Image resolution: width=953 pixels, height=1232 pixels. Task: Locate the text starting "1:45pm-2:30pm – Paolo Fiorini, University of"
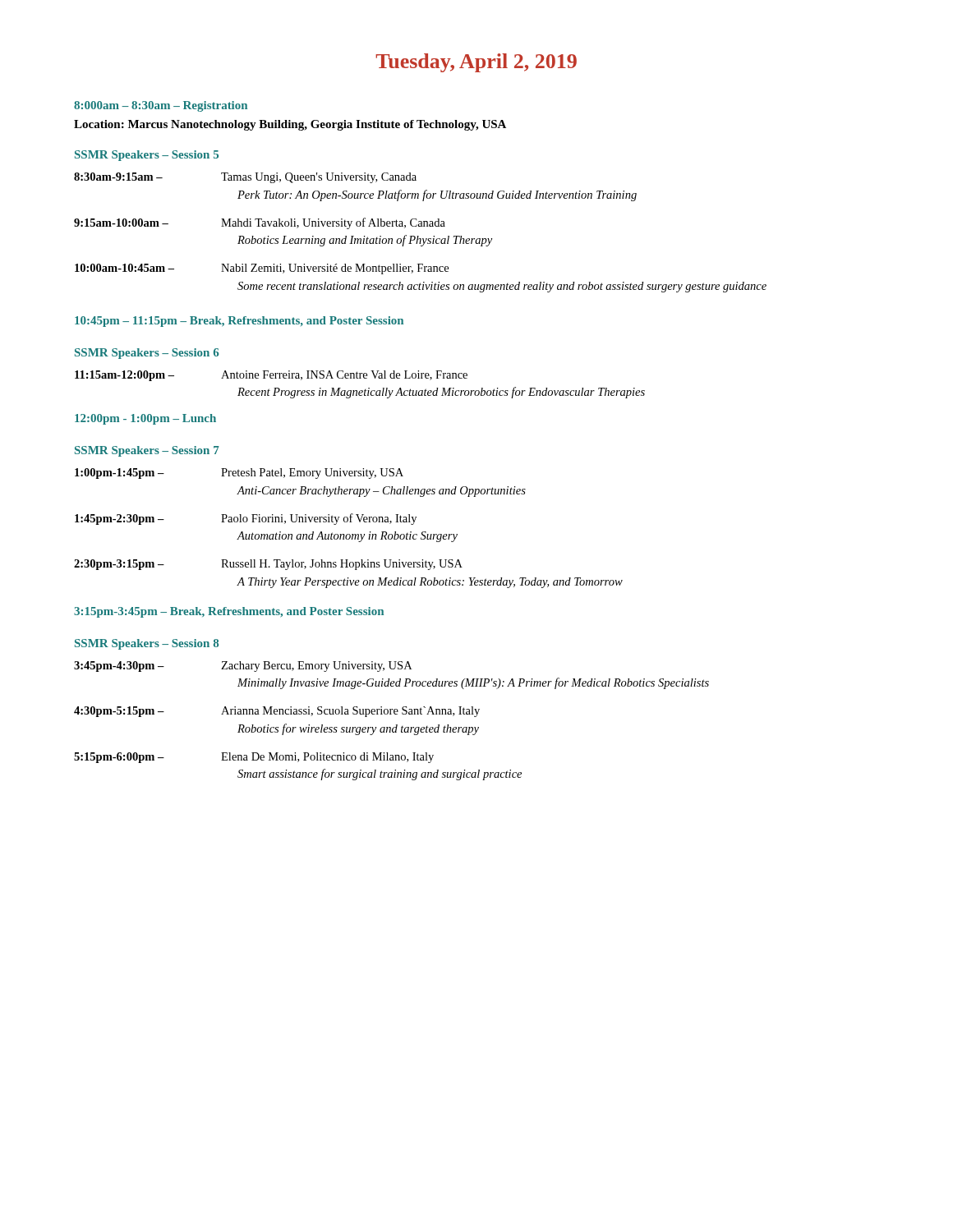pos(246,519)
